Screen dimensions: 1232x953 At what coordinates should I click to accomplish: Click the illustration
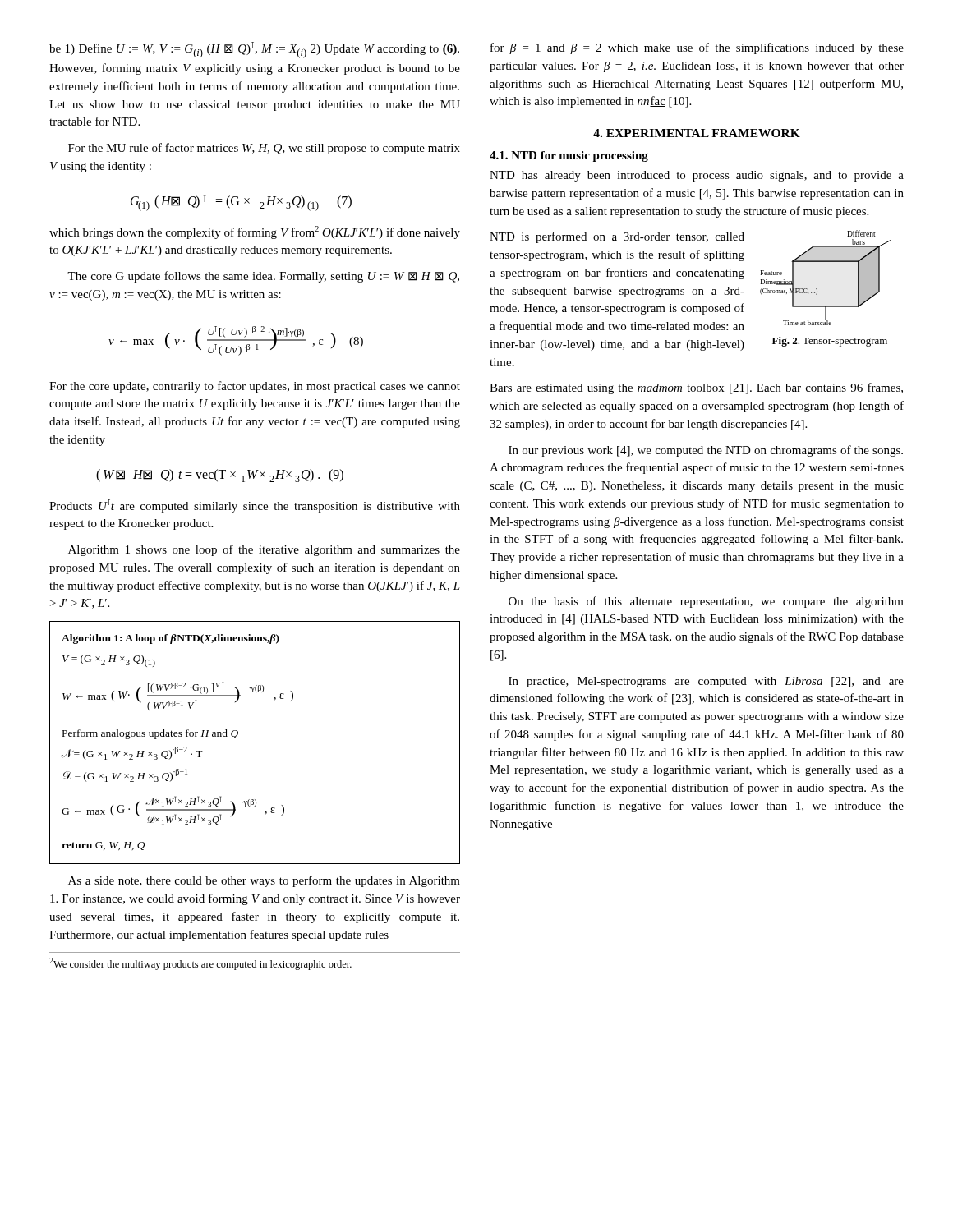point(830,279)
